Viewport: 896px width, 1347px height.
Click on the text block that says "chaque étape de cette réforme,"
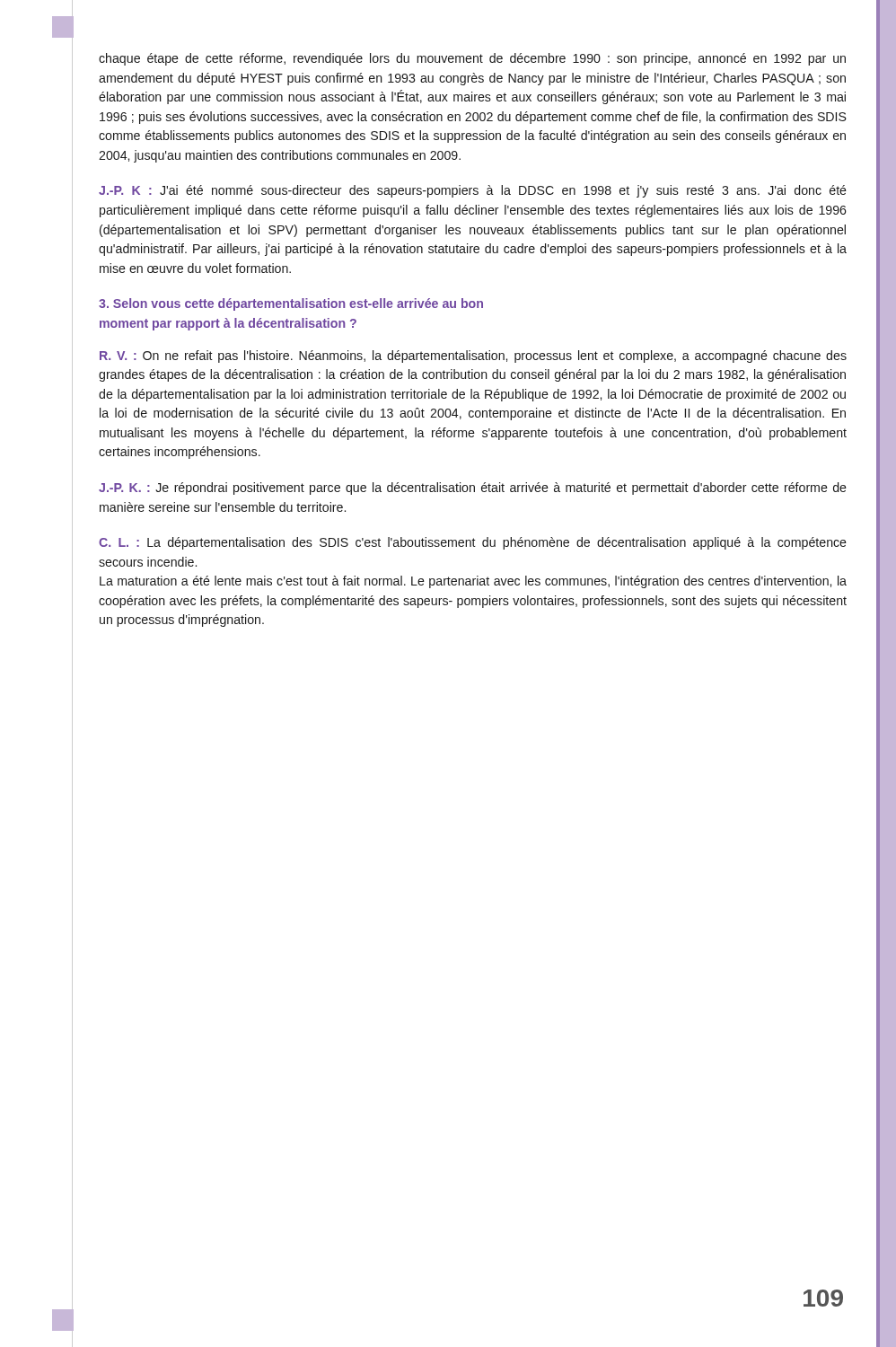tap(473, 107)
